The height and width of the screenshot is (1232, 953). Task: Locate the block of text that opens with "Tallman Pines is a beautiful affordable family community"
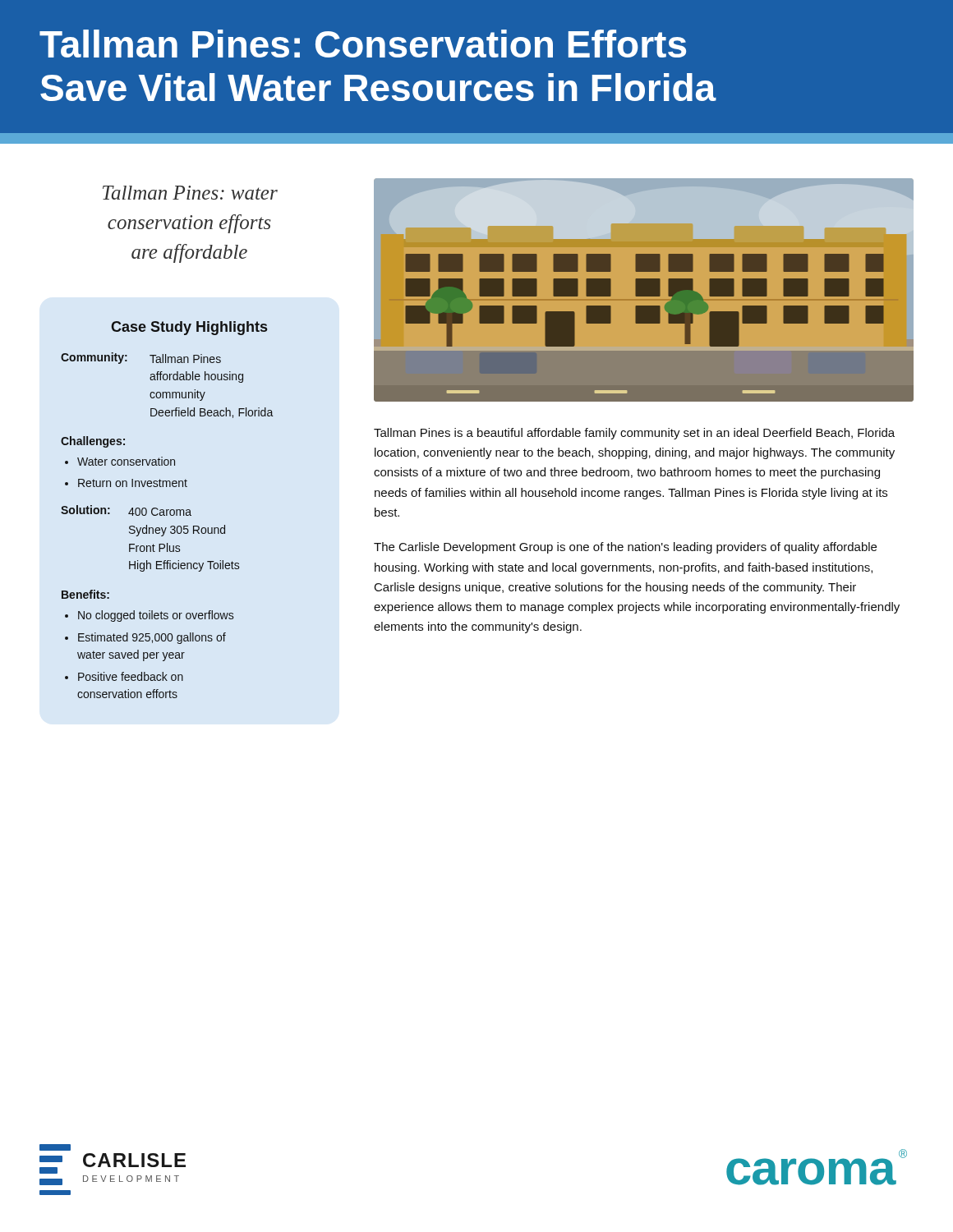634,472
